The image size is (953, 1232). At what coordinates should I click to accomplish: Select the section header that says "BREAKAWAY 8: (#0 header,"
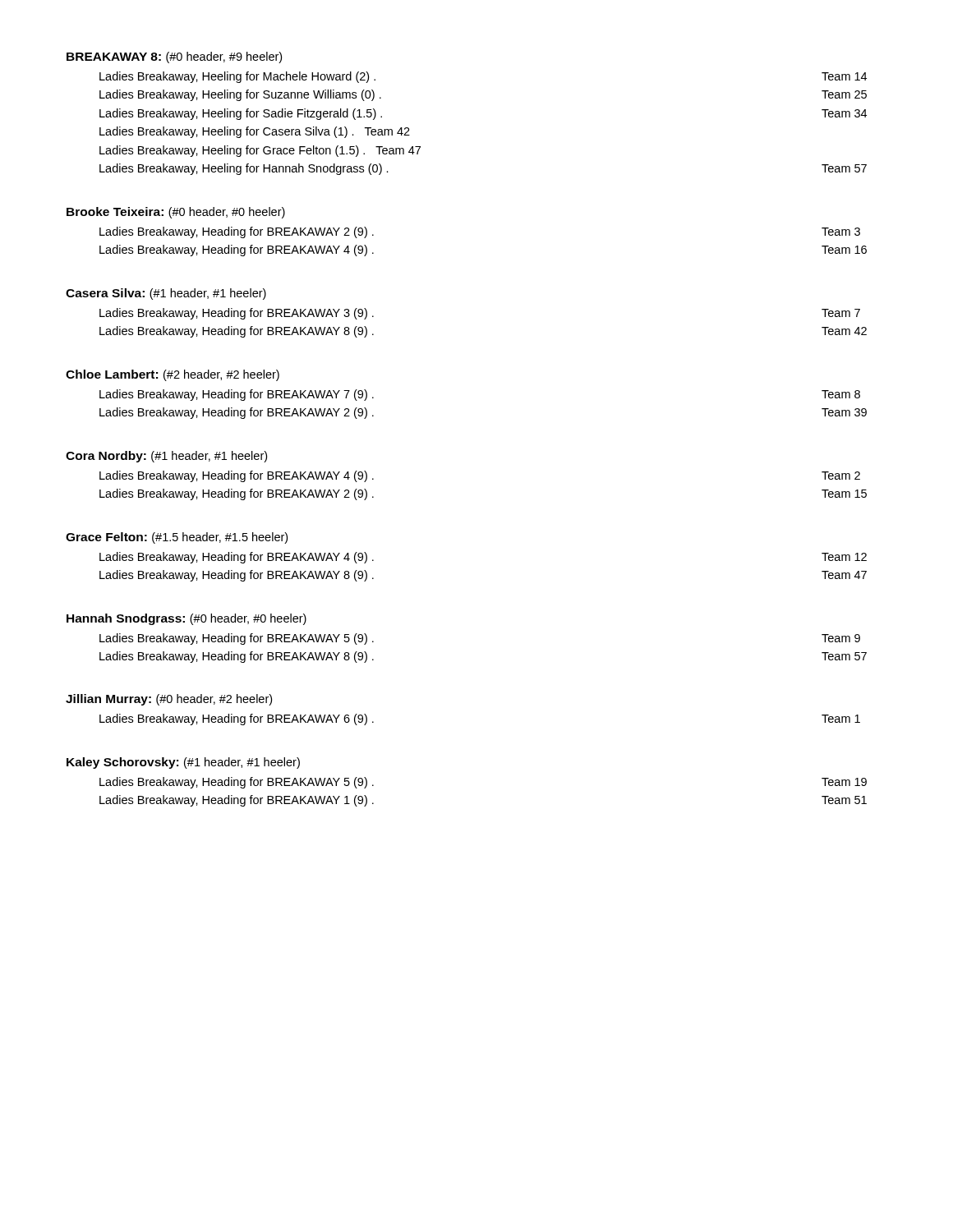tap(174, 56)
